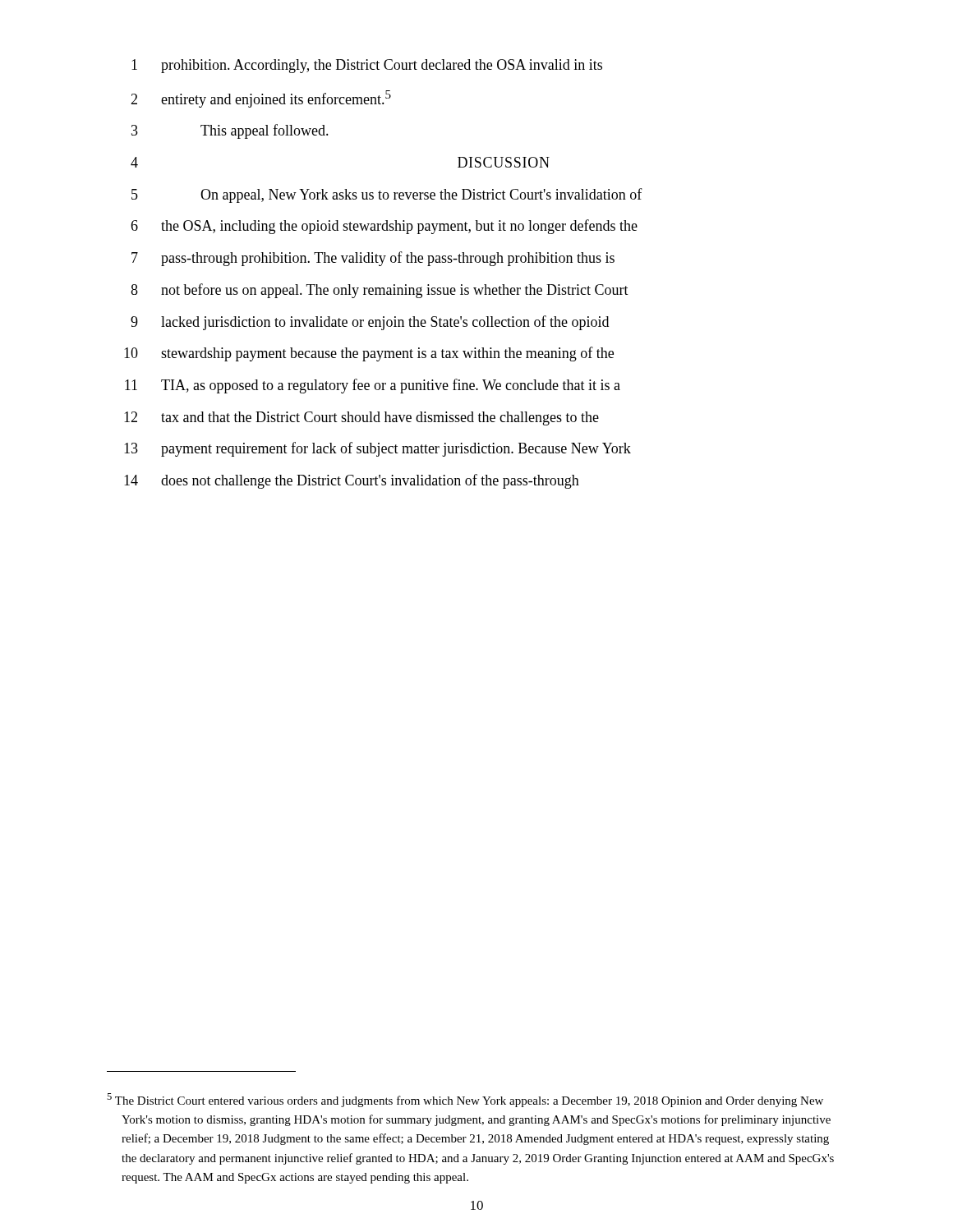Screen dimensions: 1232x953
Task: Select the list item that says "9 lacked jurisdiction to invalidate"
Action: tap(476, 322)
